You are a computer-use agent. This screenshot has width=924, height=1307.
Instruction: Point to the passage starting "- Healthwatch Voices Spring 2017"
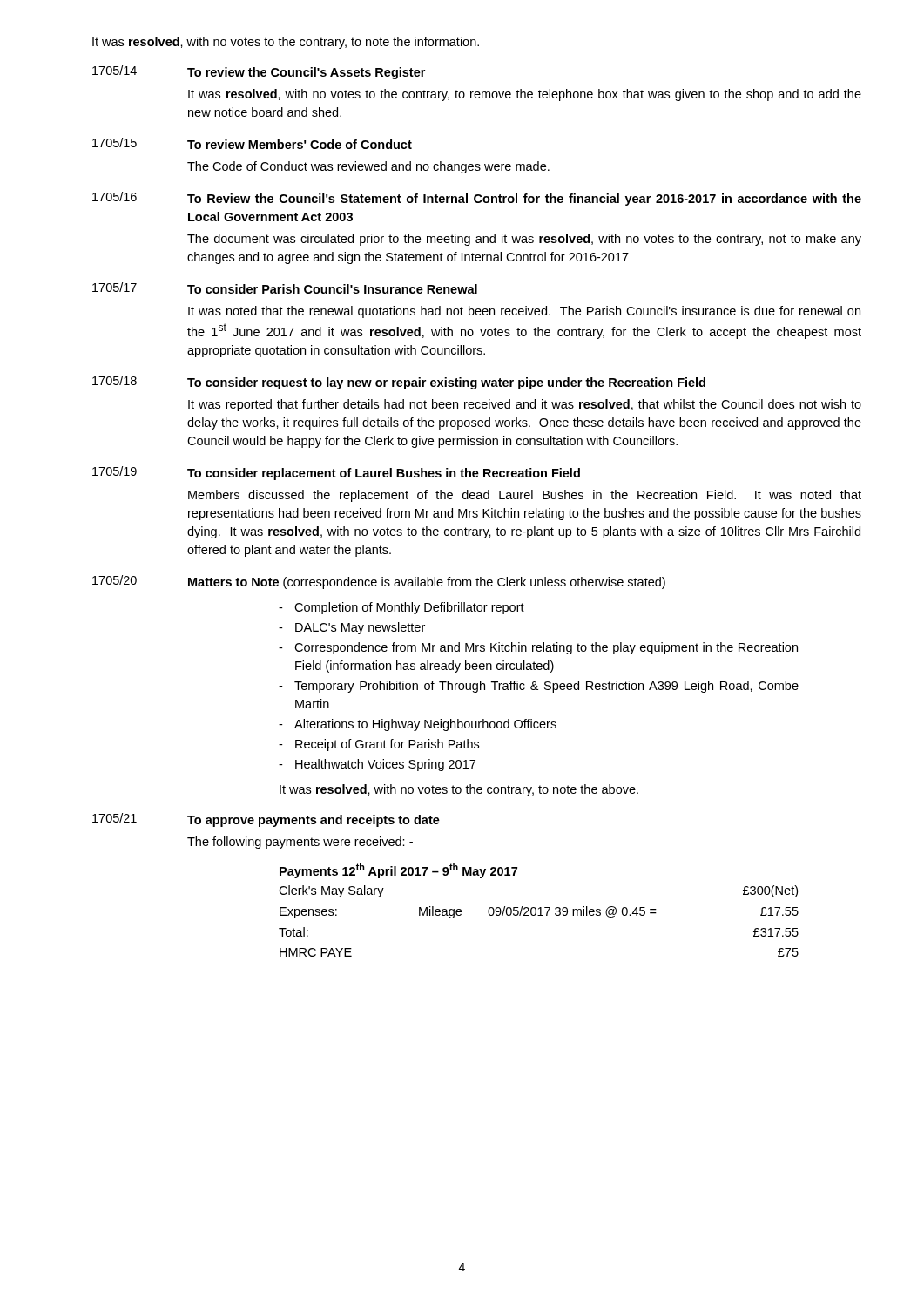coord(377,765)
